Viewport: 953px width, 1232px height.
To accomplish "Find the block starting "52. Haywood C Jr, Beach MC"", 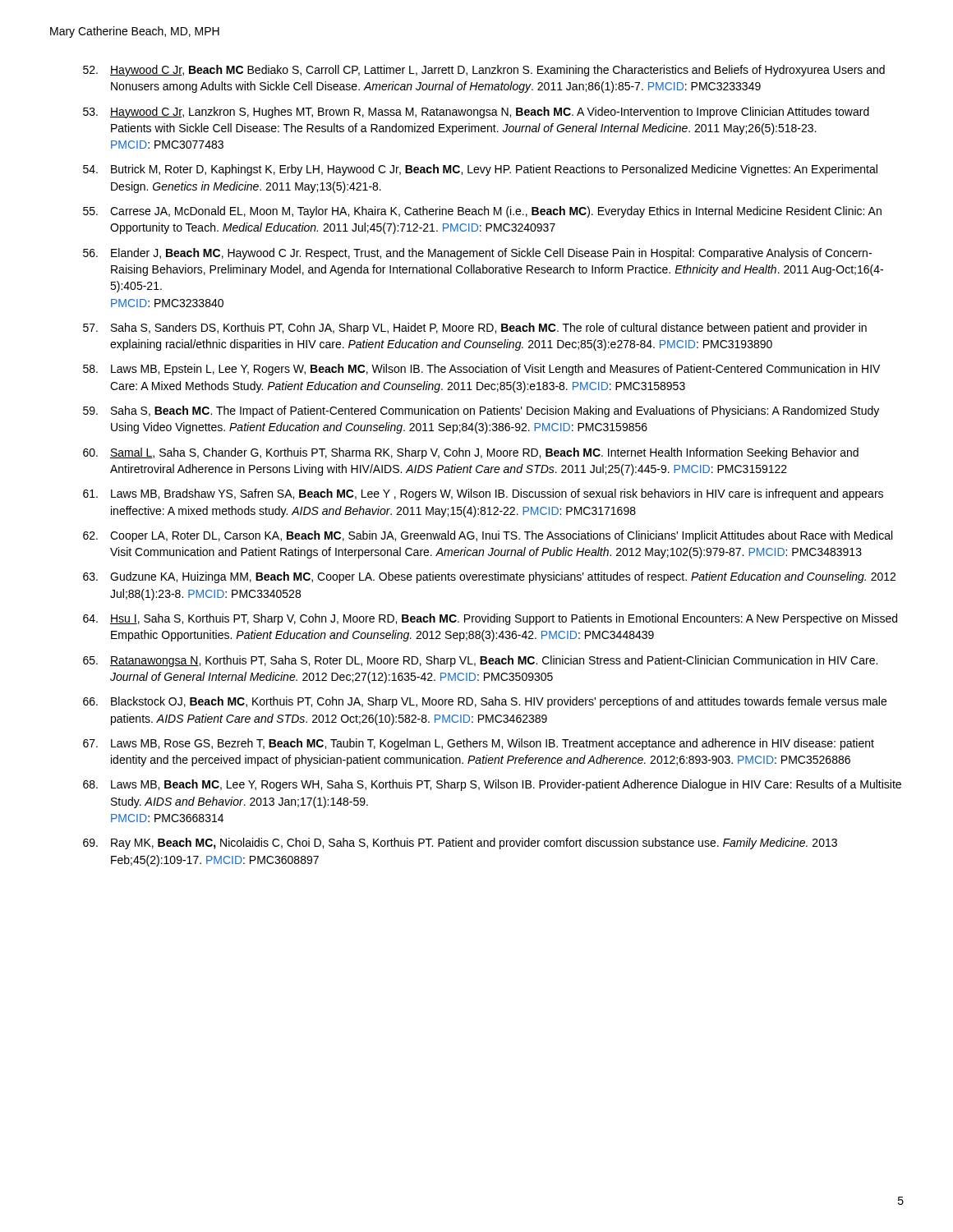I will [x=476, y=78].
